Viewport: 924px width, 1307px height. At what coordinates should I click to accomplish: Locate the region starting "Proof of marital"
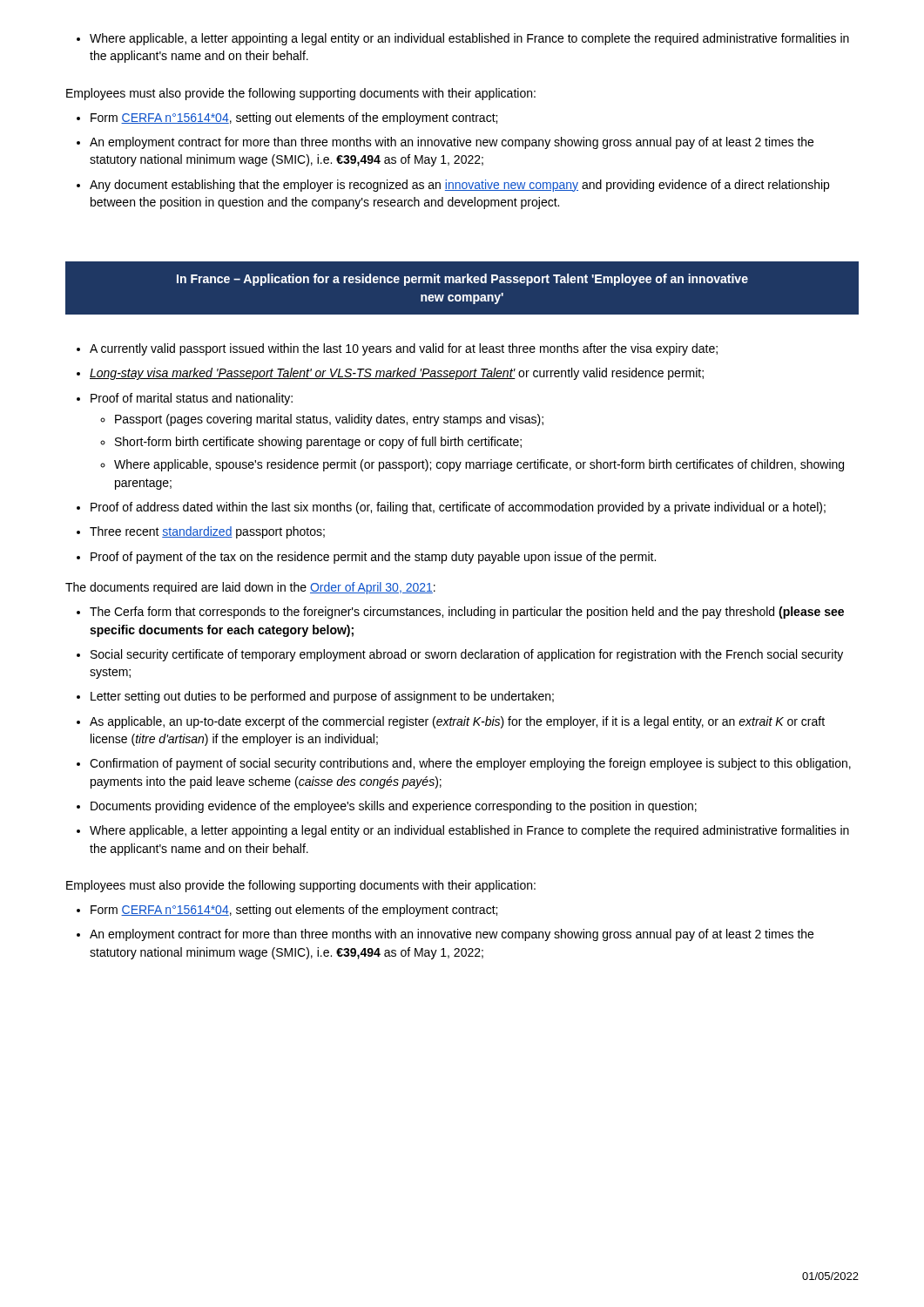tap(462, 440)
